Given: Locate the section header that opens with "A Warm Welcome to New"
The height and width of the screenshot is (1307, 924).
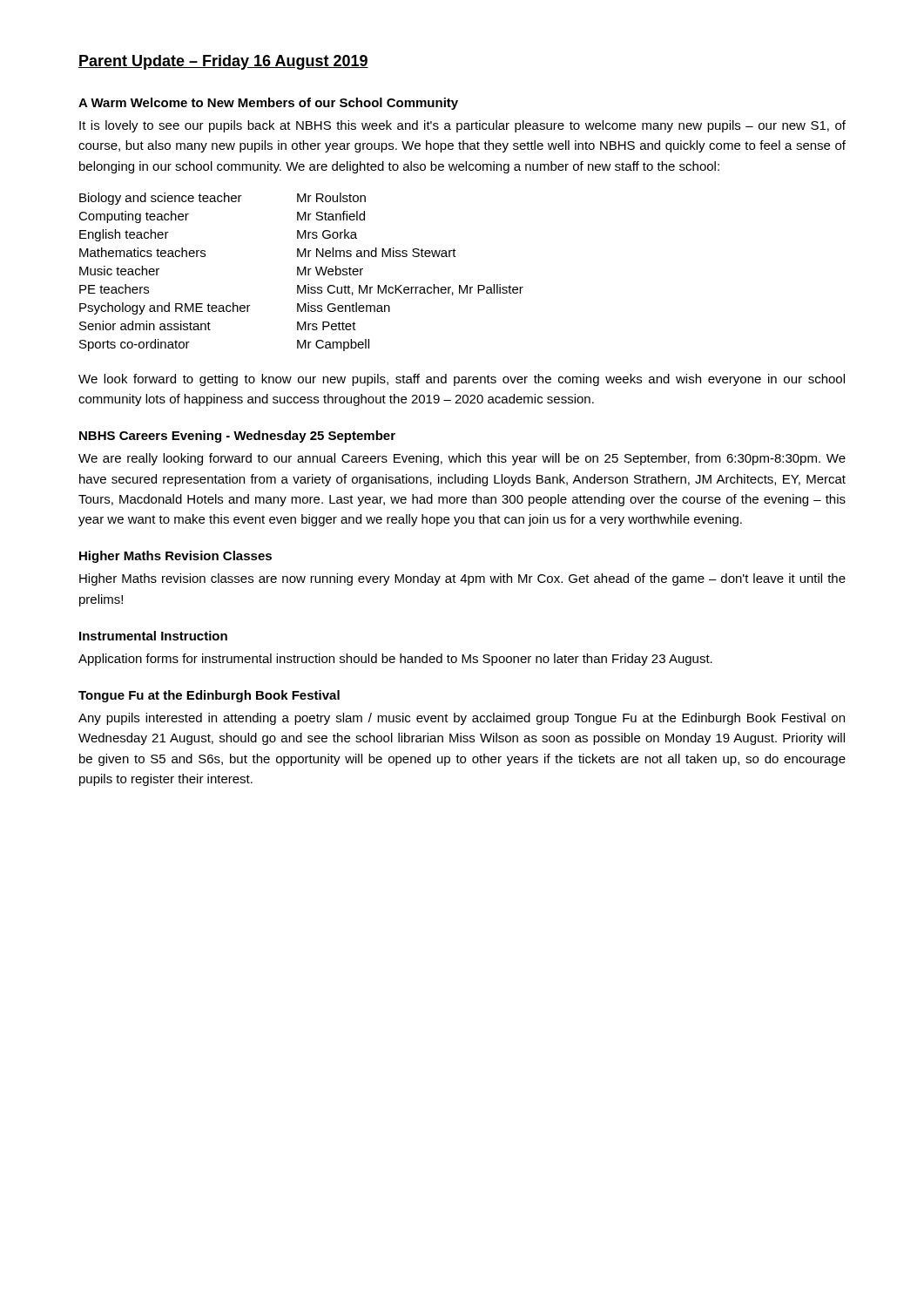Looking at the screenshot, I should pos(268,102).
